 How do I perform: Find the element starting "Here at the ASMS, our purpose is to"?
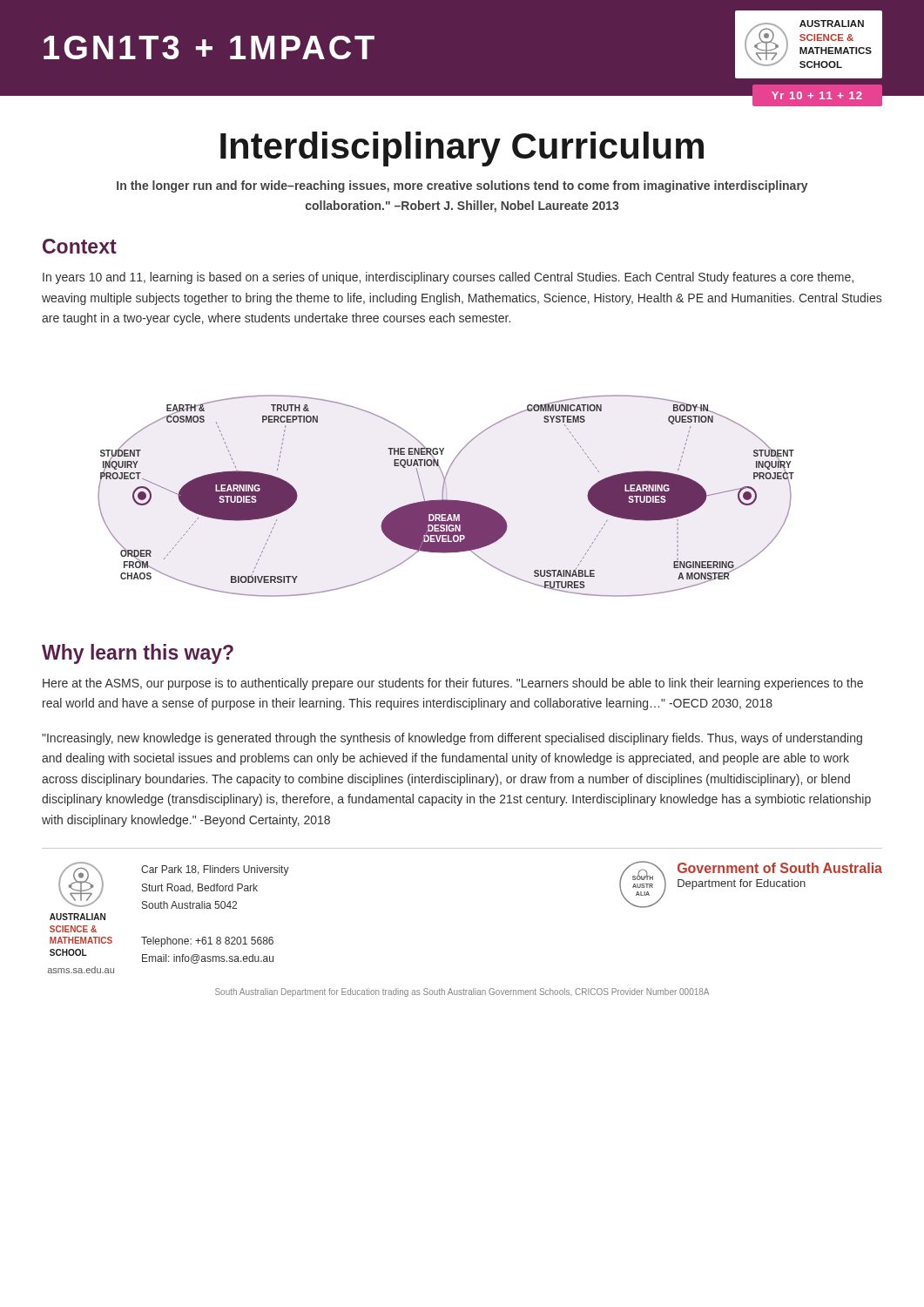pos(453,693)
